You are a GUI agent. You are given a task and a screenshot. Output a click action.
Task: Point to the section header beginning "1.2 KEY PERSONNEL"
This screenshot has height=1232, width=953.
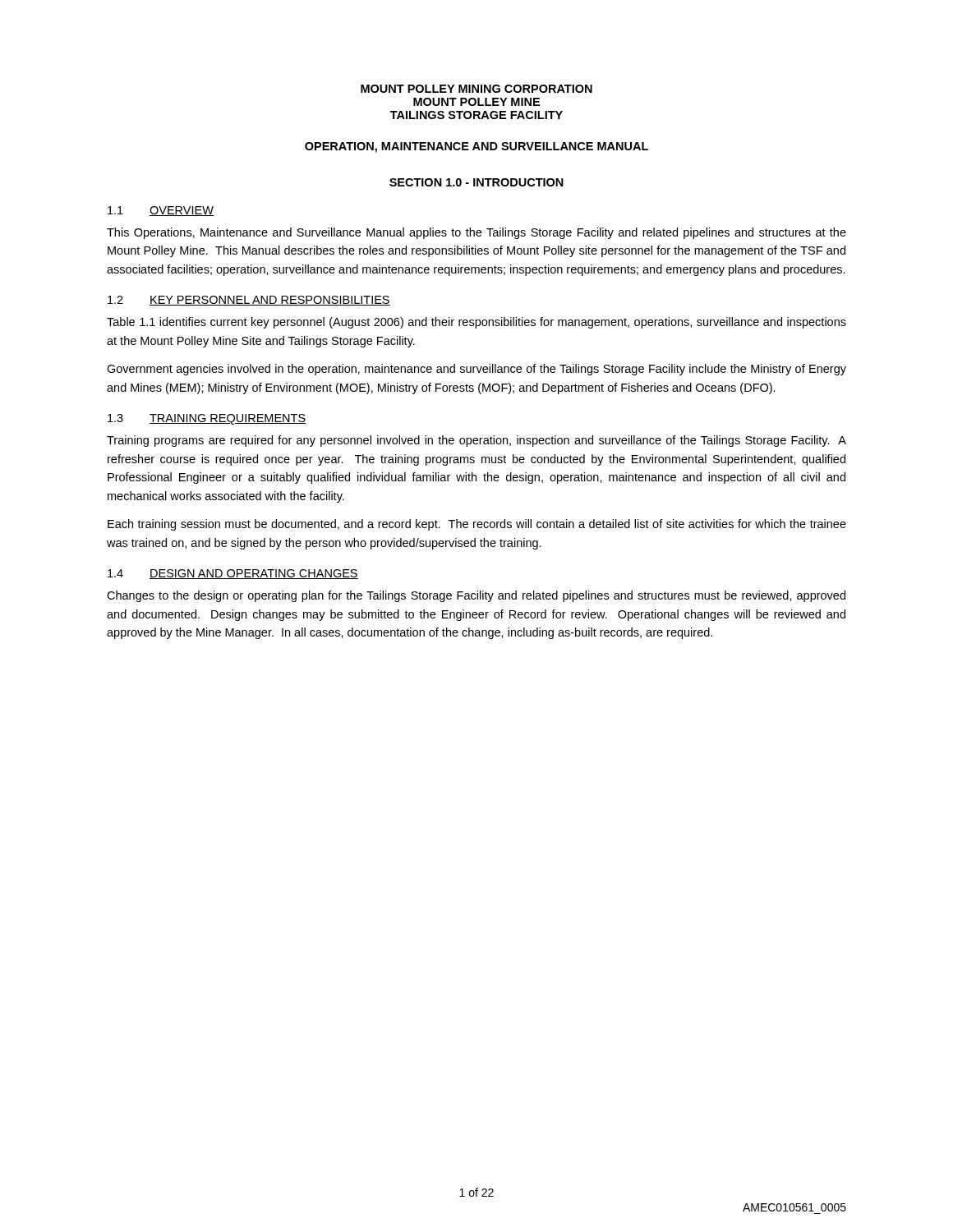tap(248, 300)
